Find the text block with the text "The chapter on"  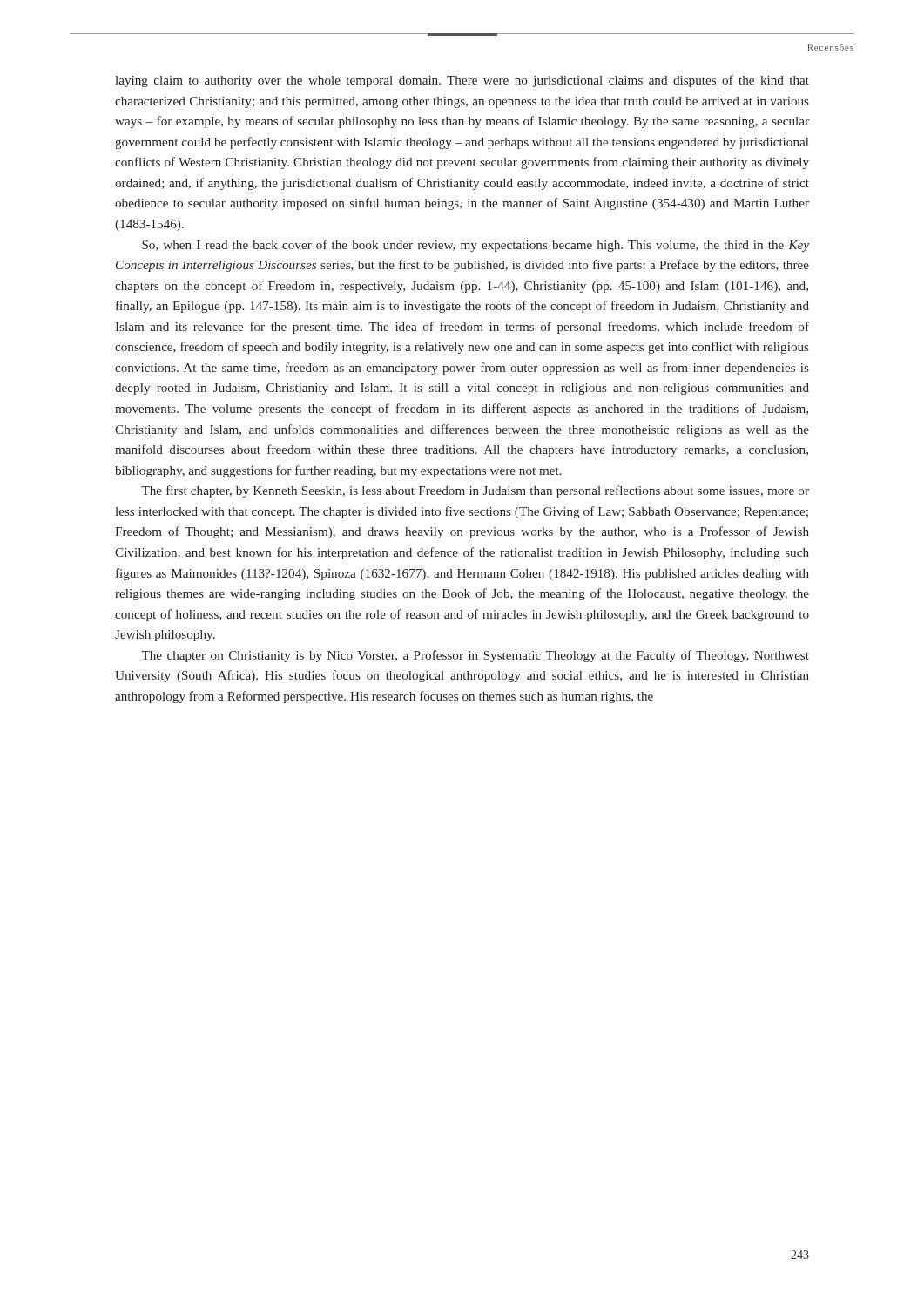[x=462, y=675]
